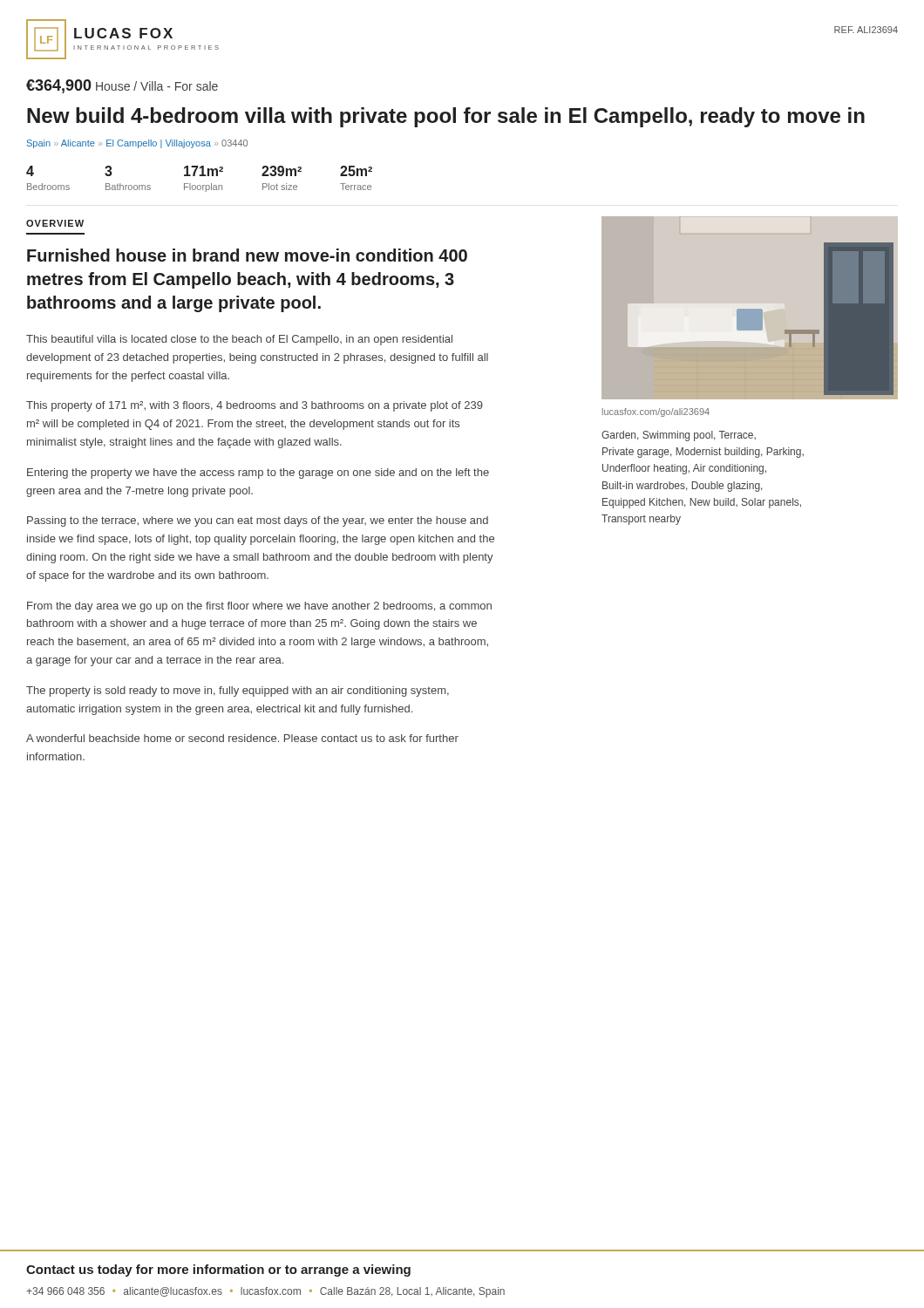Click on the section header that says "Furnished house in brand"
Image resolution: width=924 pixels, height=1308 pixels.
[247, 279]
